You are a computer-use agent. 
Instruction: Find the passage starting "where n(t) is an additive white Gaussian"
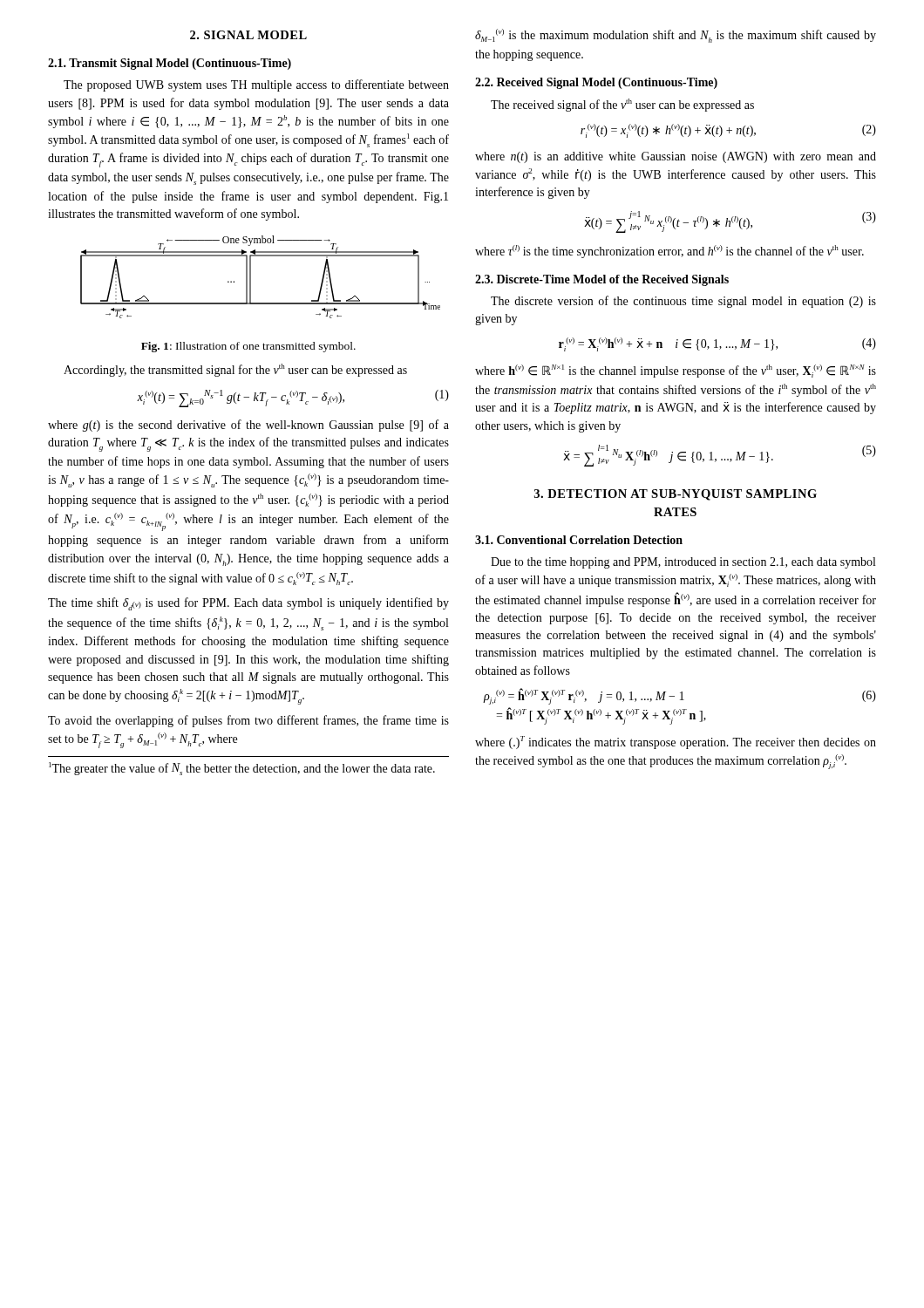(x=676, y=175)
